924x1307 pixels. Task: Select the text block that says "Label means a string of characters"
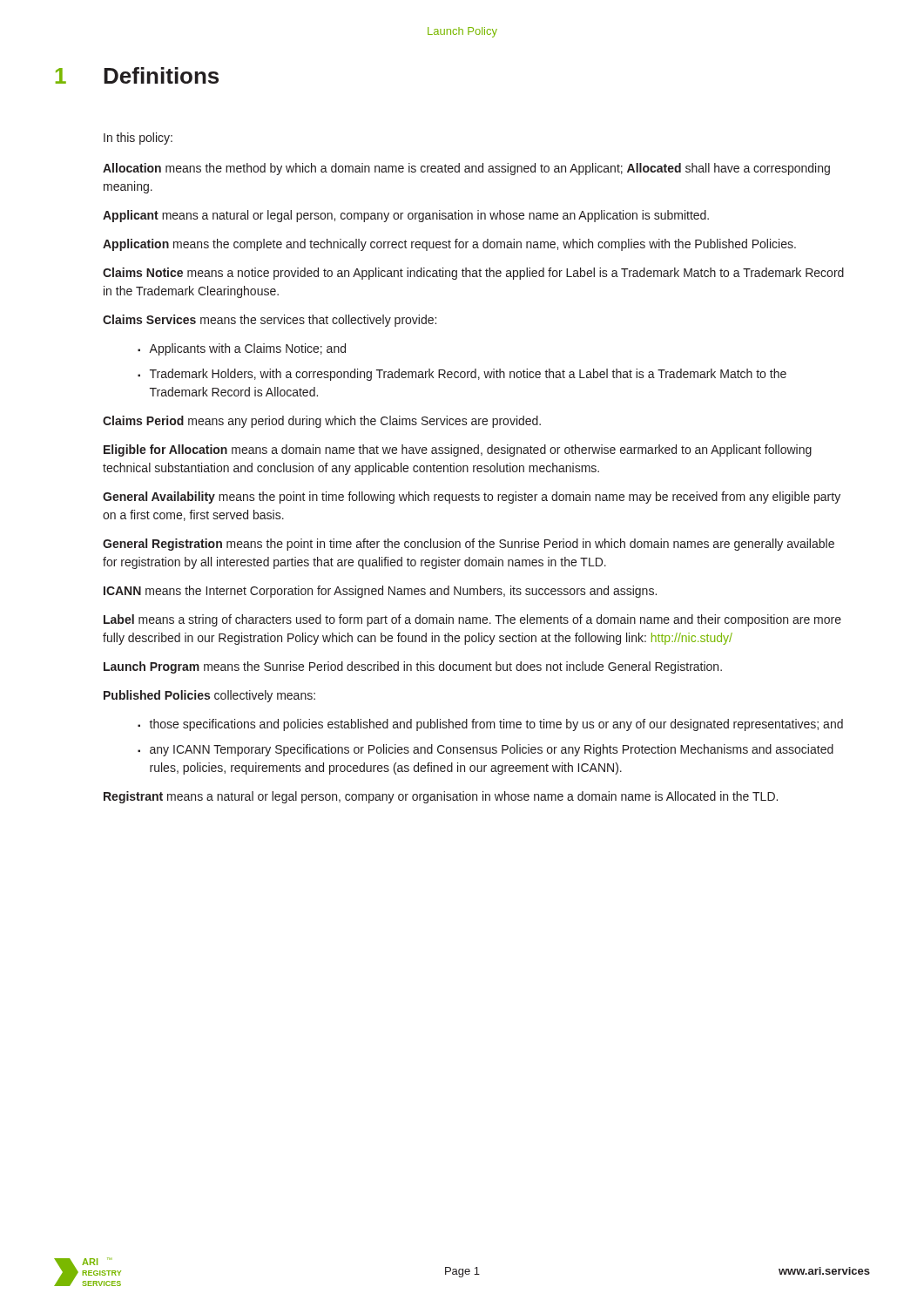tap(474, 629)
